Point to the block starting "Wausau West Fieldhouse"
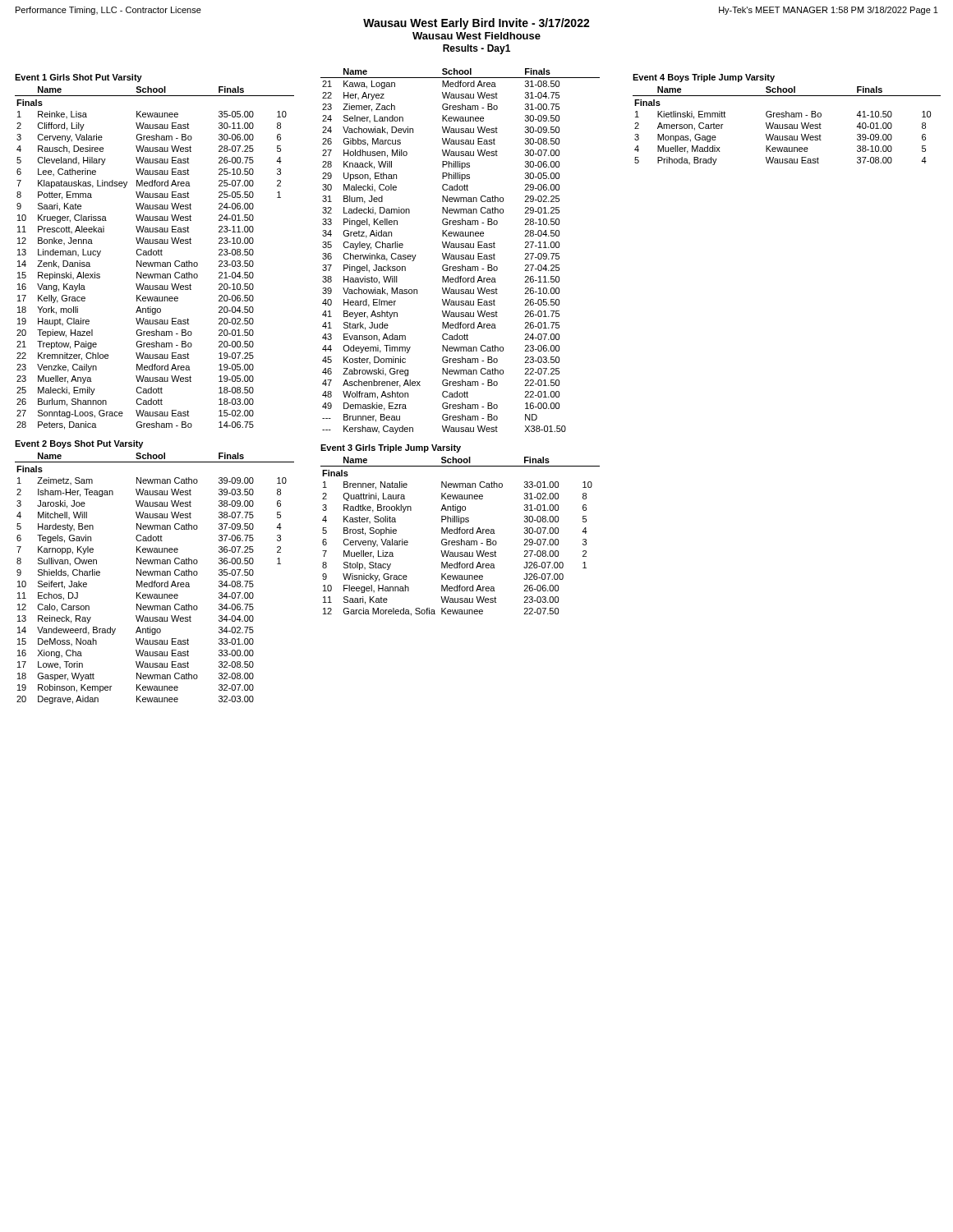953x1232 pixels. click(x=476, y=36)
